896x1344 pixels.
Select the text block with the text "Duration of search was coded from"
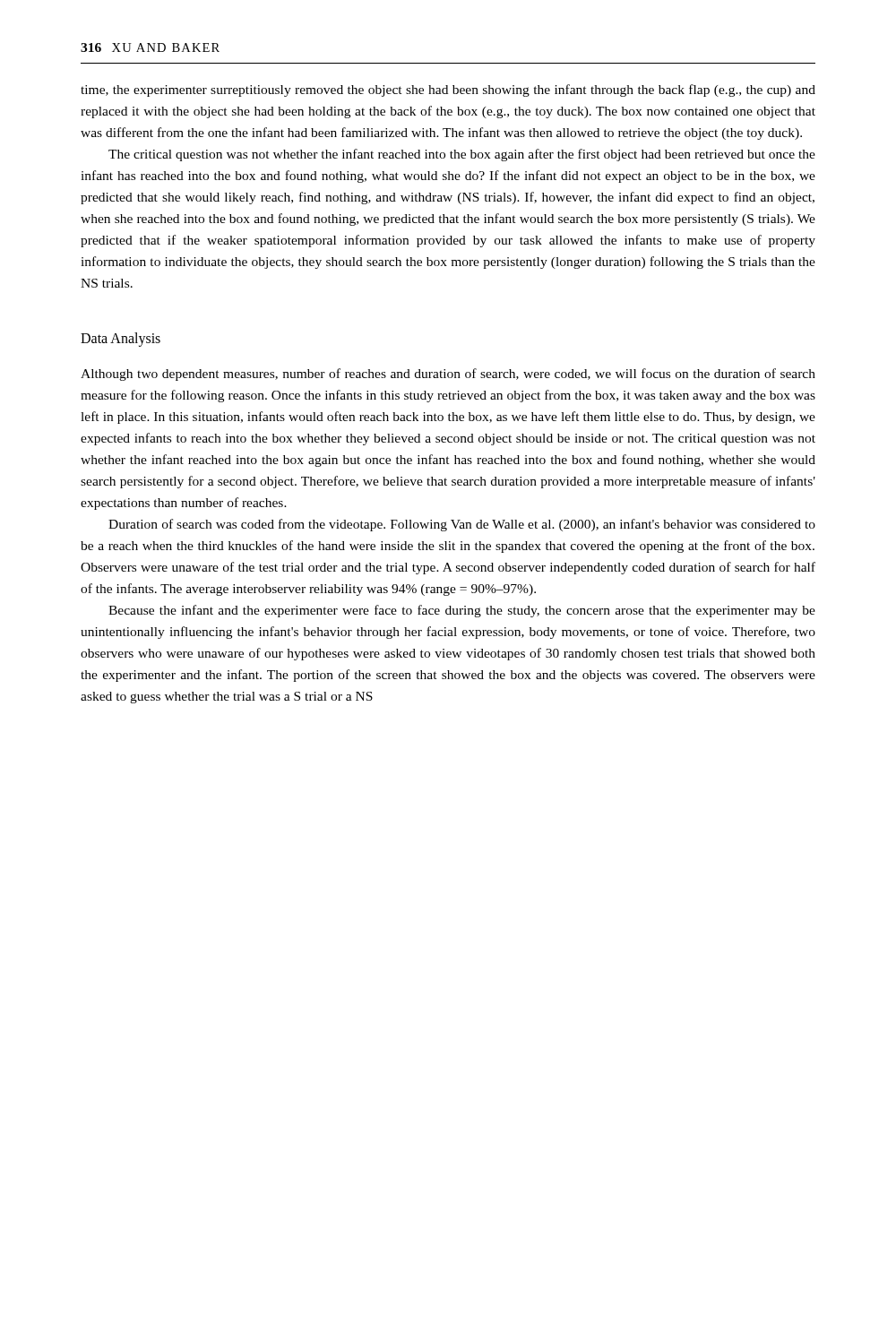[x=448, y=556]
